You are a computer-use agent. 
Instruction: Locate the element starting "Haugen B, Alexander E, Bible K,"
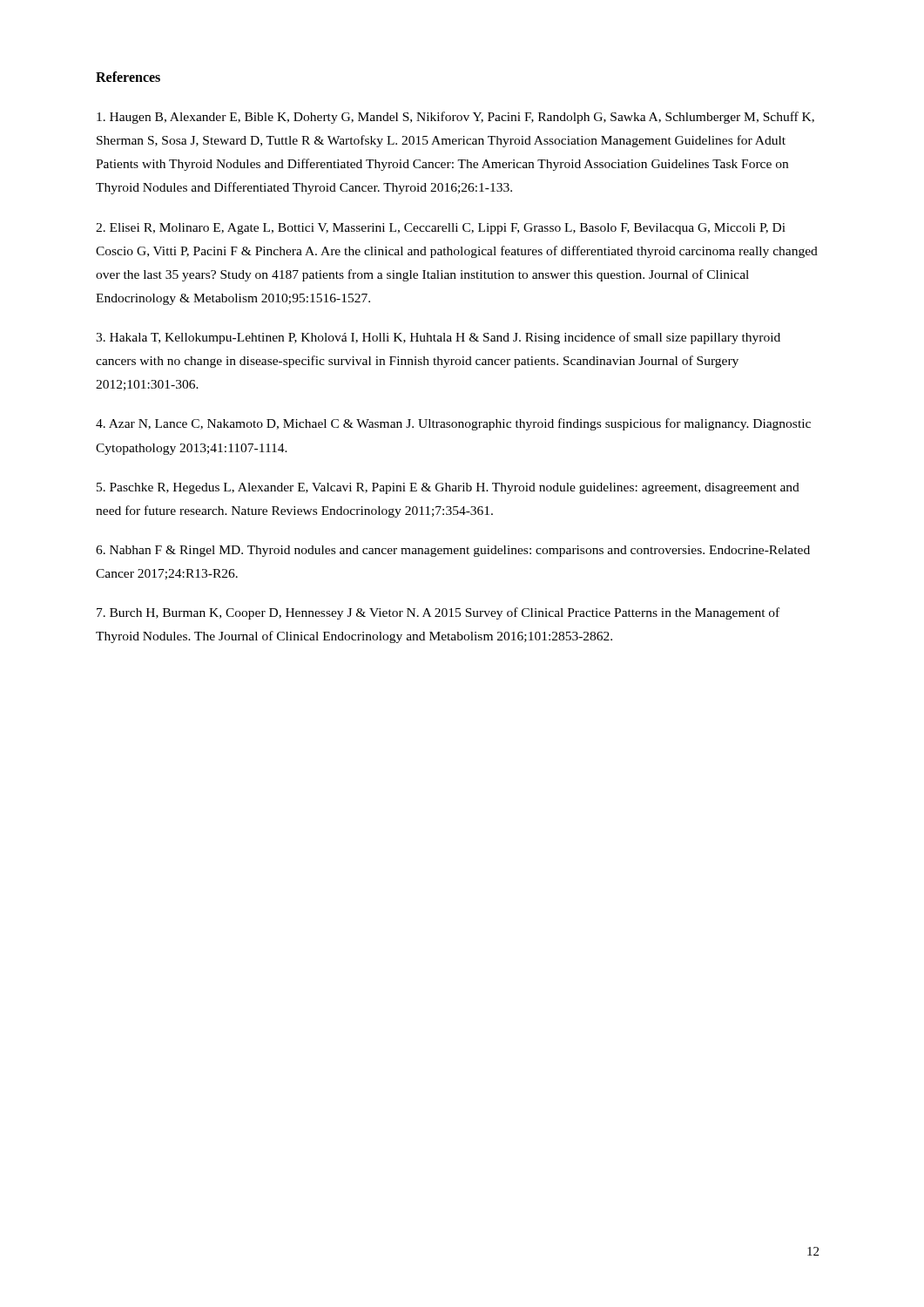455,152
